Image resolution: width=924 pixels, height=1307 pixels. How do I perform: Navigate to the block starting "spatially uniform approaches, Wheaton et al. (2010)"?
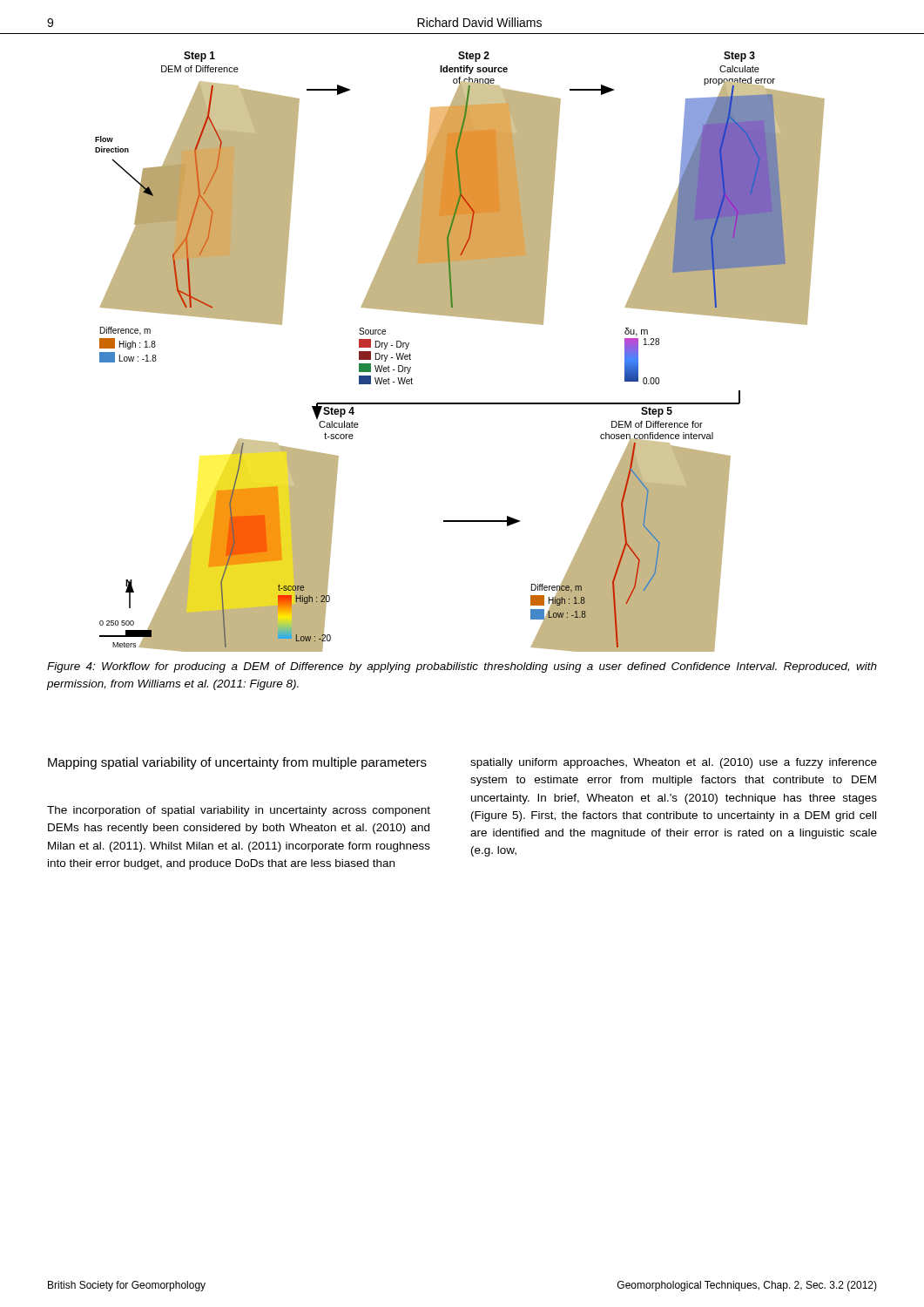coord(674,807)
